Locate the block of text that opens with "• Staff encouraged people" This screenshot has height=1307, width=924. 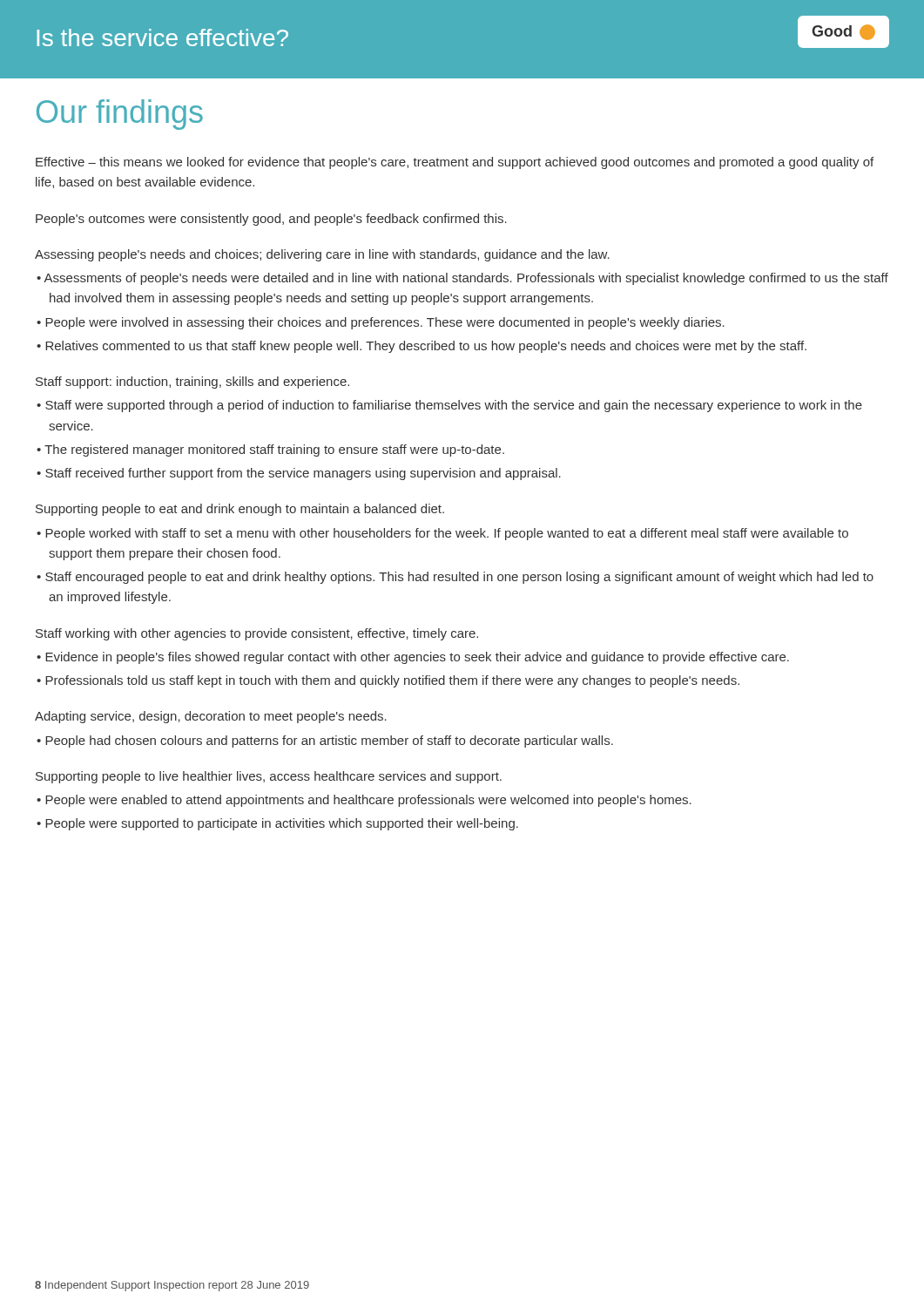click(455, 587)
